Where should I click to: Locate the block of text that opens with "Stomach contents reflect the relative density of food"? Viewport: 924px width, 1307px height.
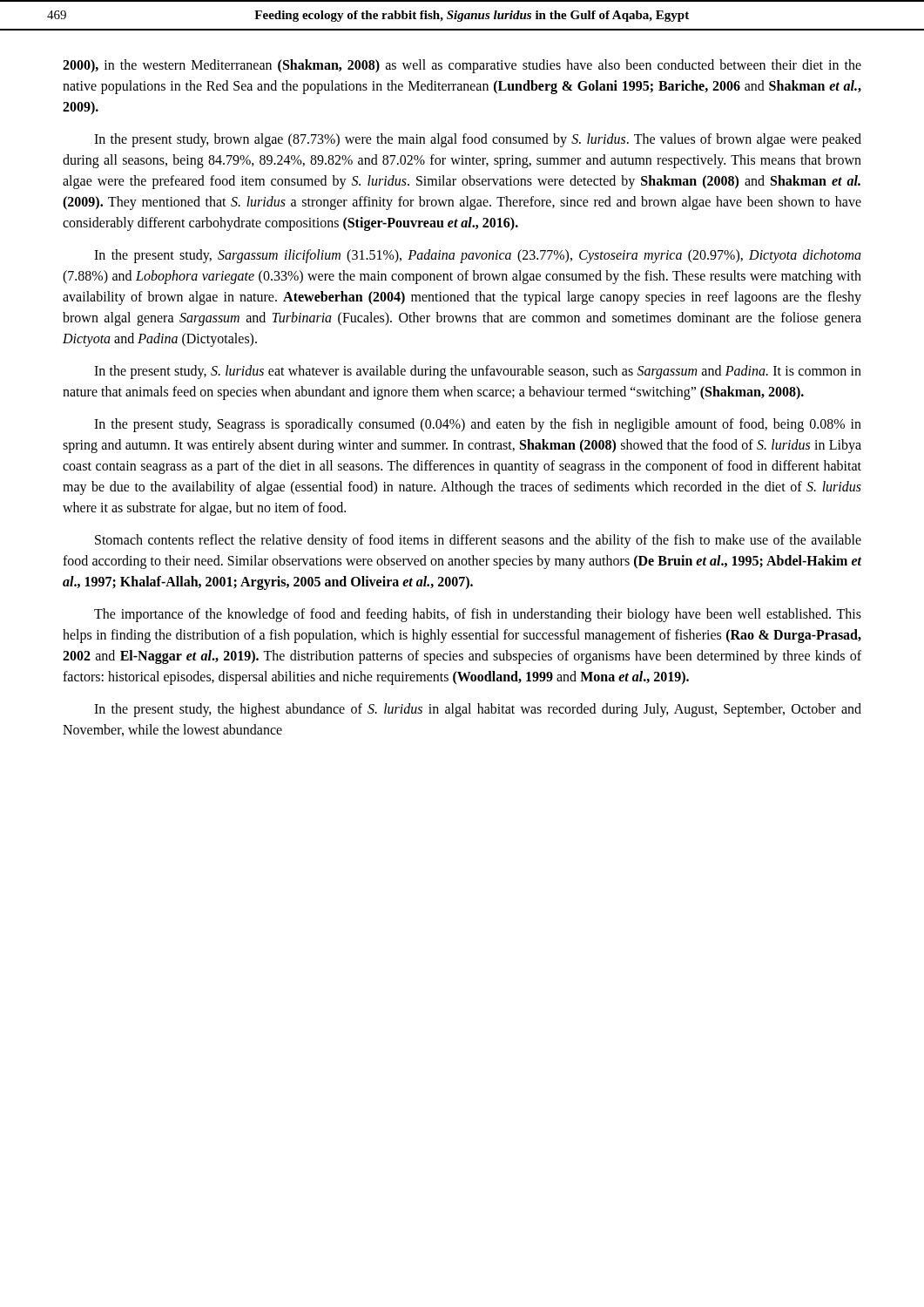(462, 561)
